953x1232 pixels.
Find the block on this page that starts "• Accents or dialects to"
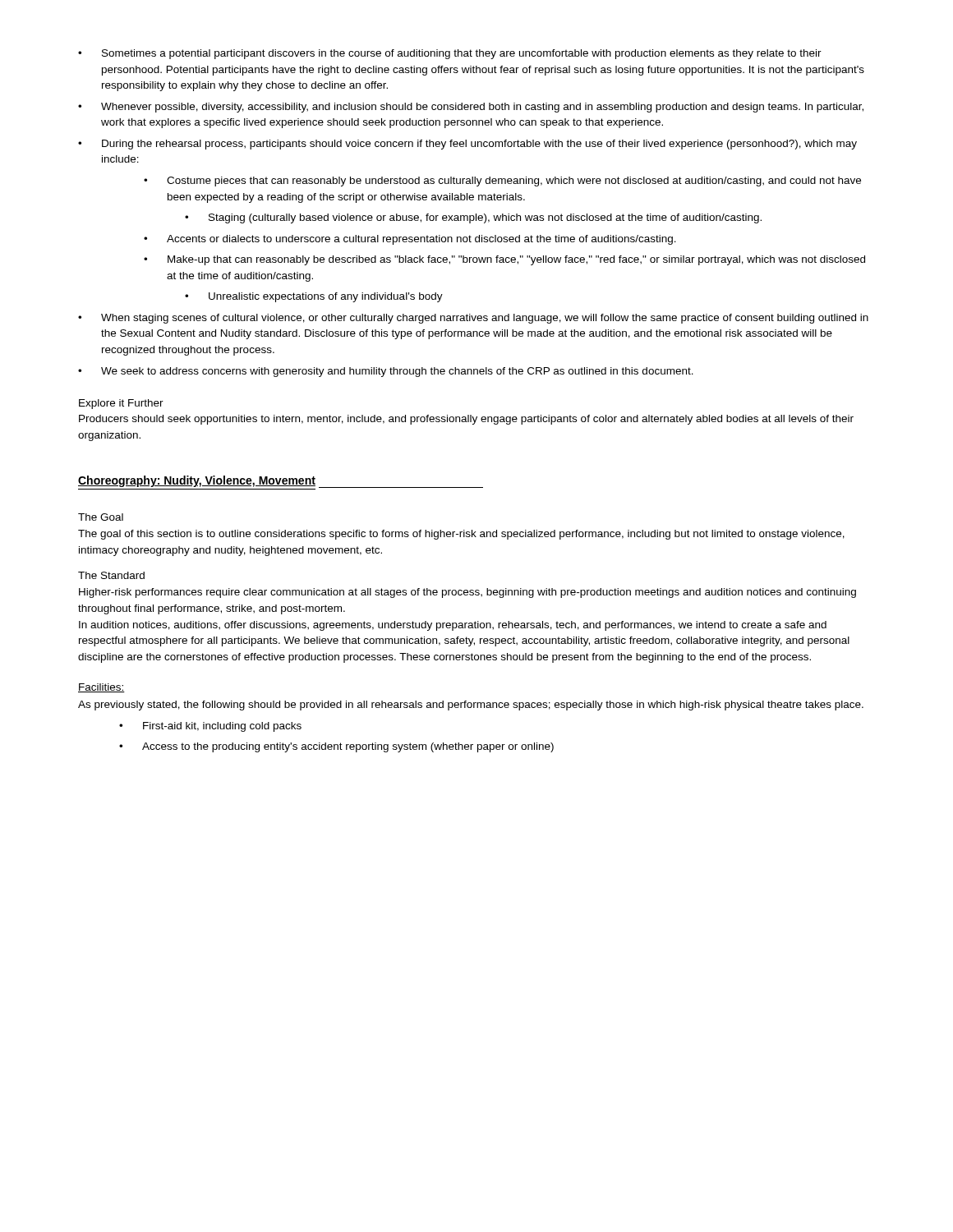tap(509, 239)
